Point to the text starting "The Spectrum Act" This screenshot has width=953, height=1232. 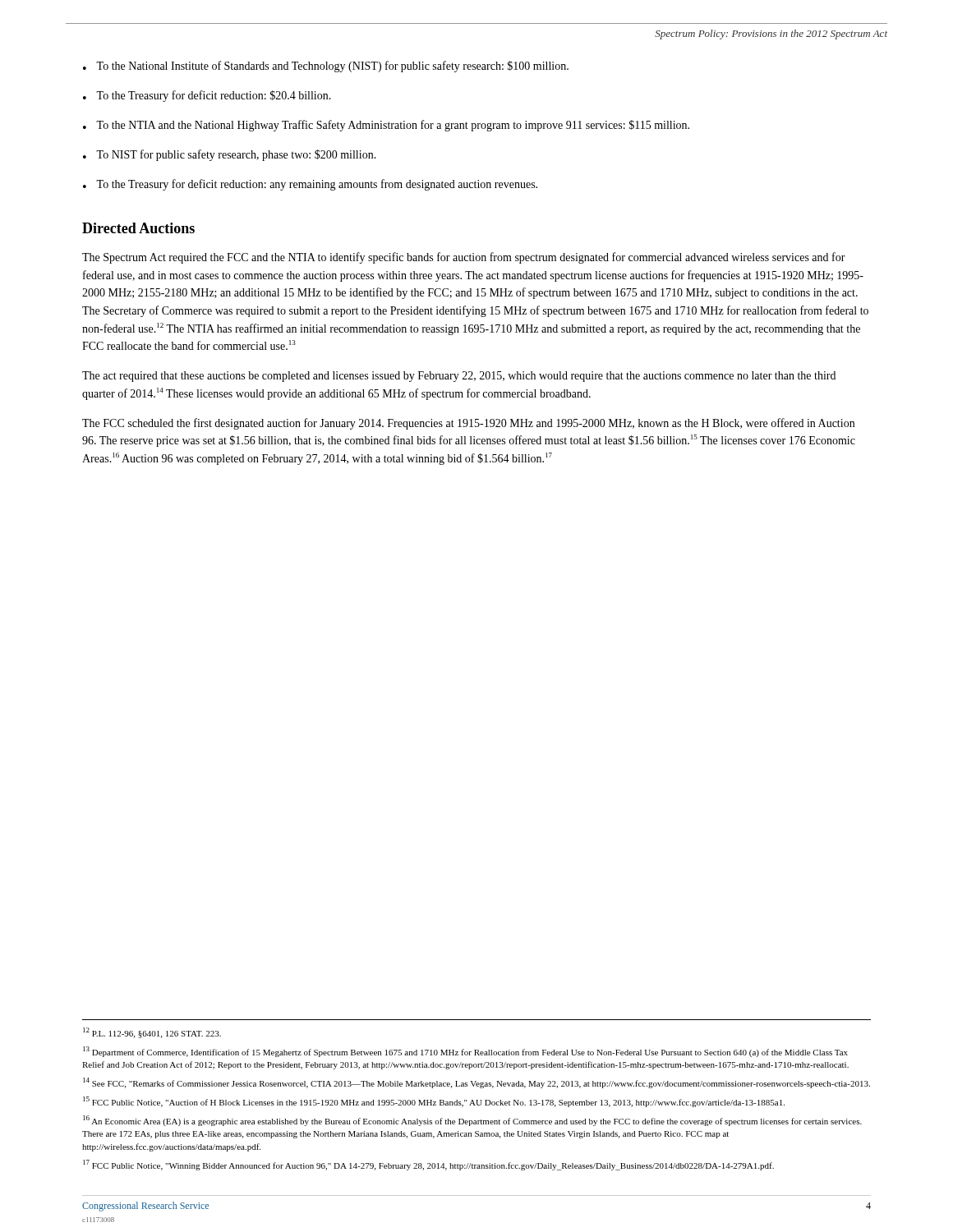tap(475, 302)
